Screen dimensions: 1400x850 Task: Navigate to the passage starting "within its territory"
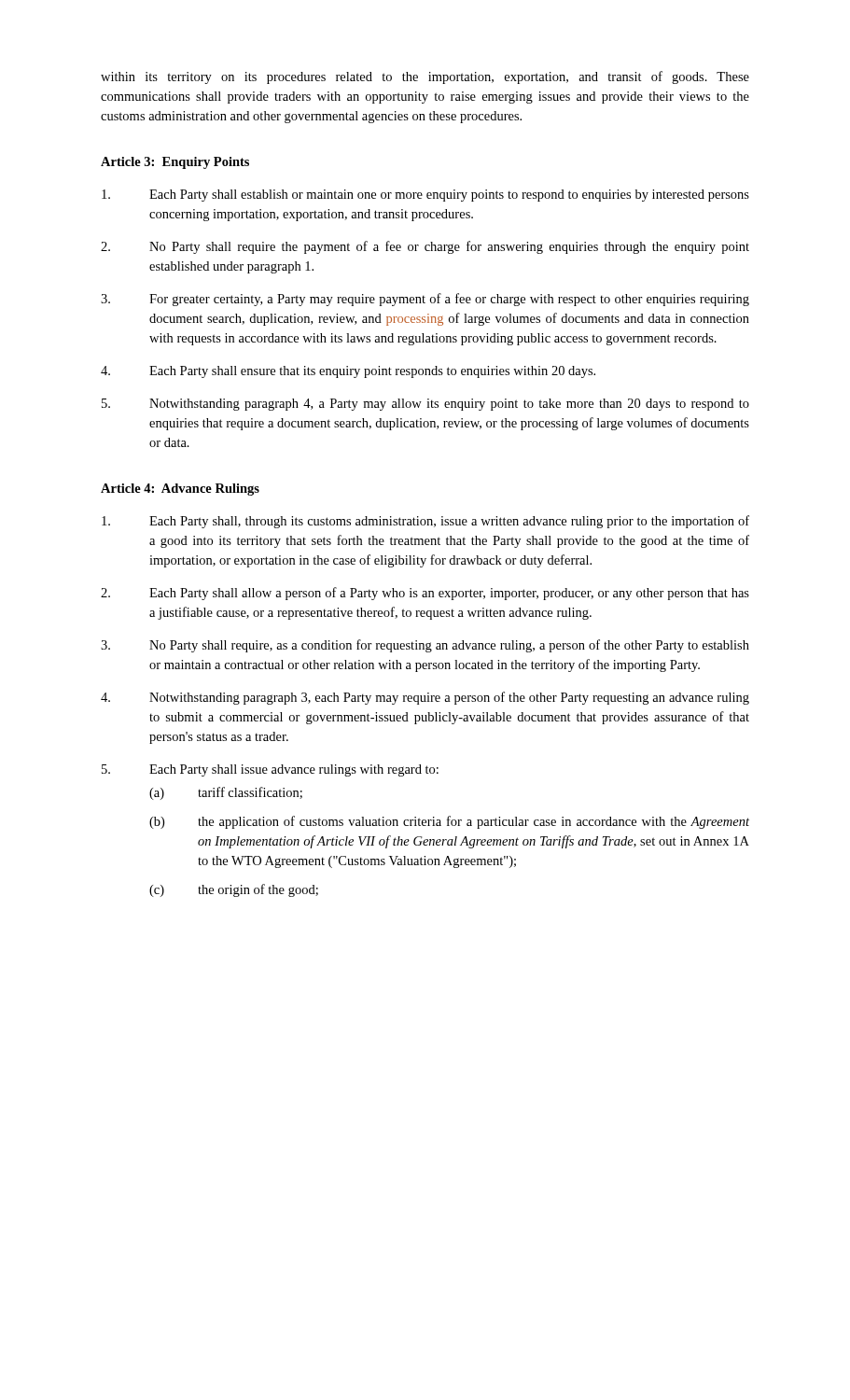point(425,96)
